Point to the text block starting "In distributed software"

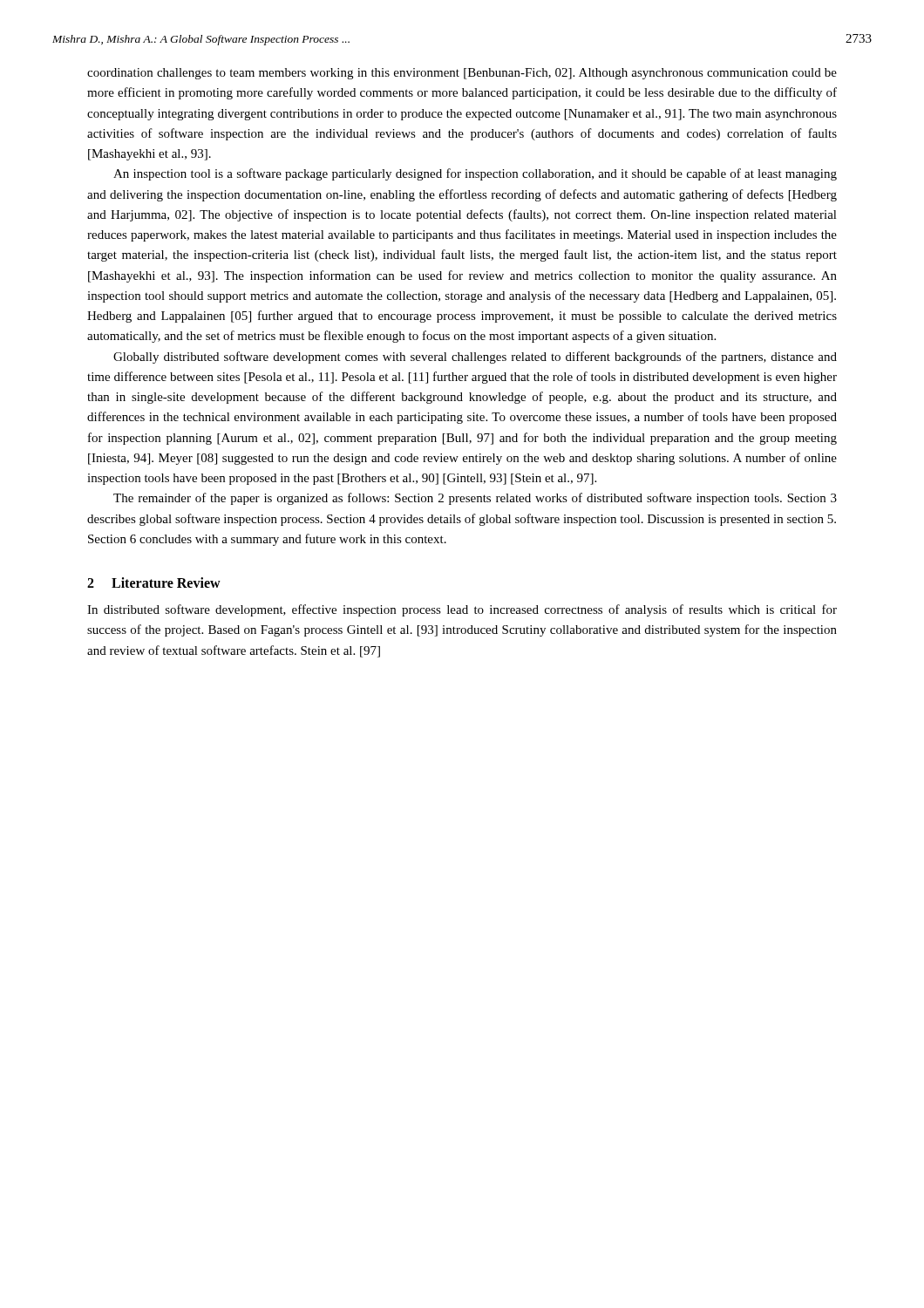point(462,630)
